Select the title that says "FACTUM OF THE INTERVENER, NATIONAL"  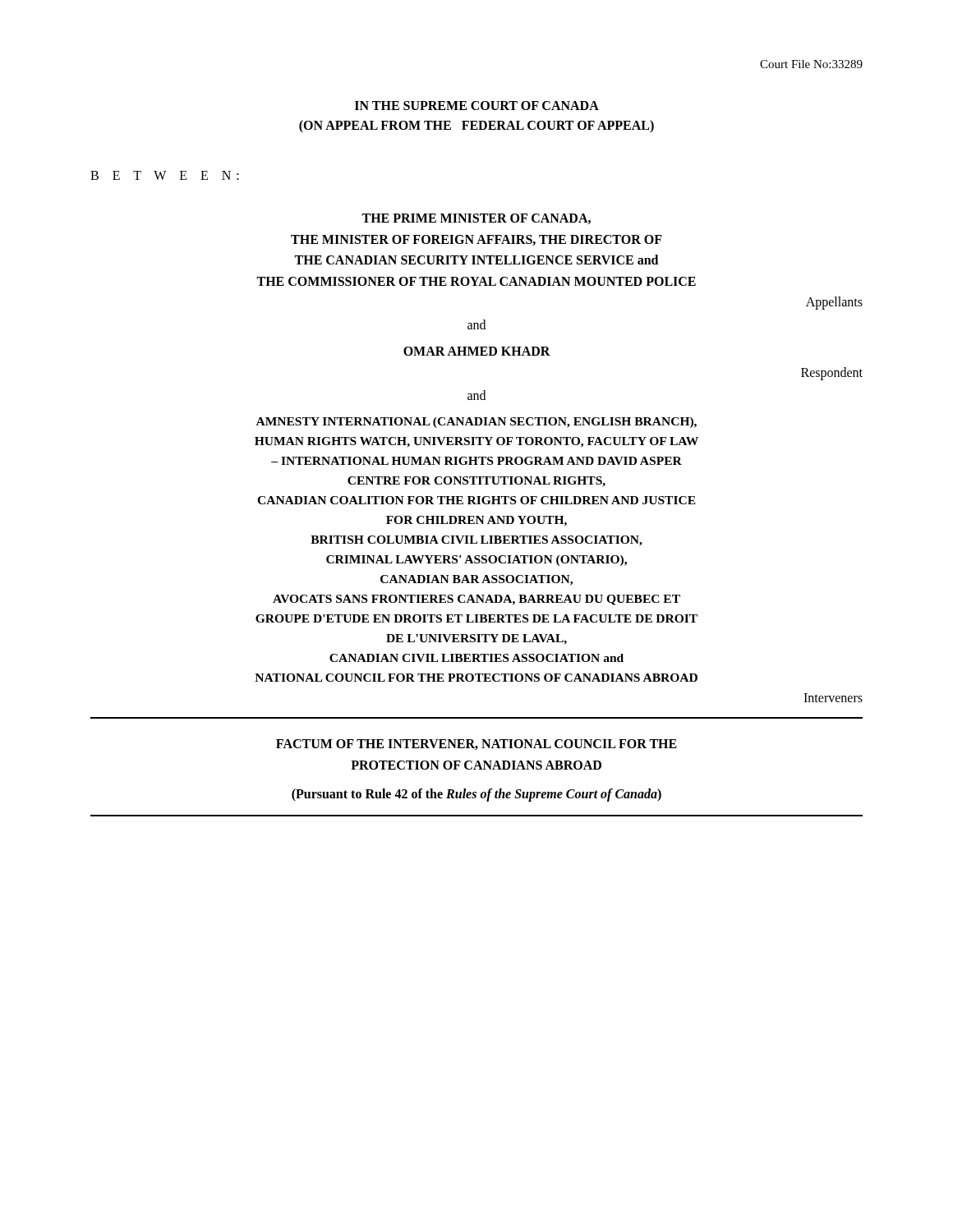pos(476,754)
